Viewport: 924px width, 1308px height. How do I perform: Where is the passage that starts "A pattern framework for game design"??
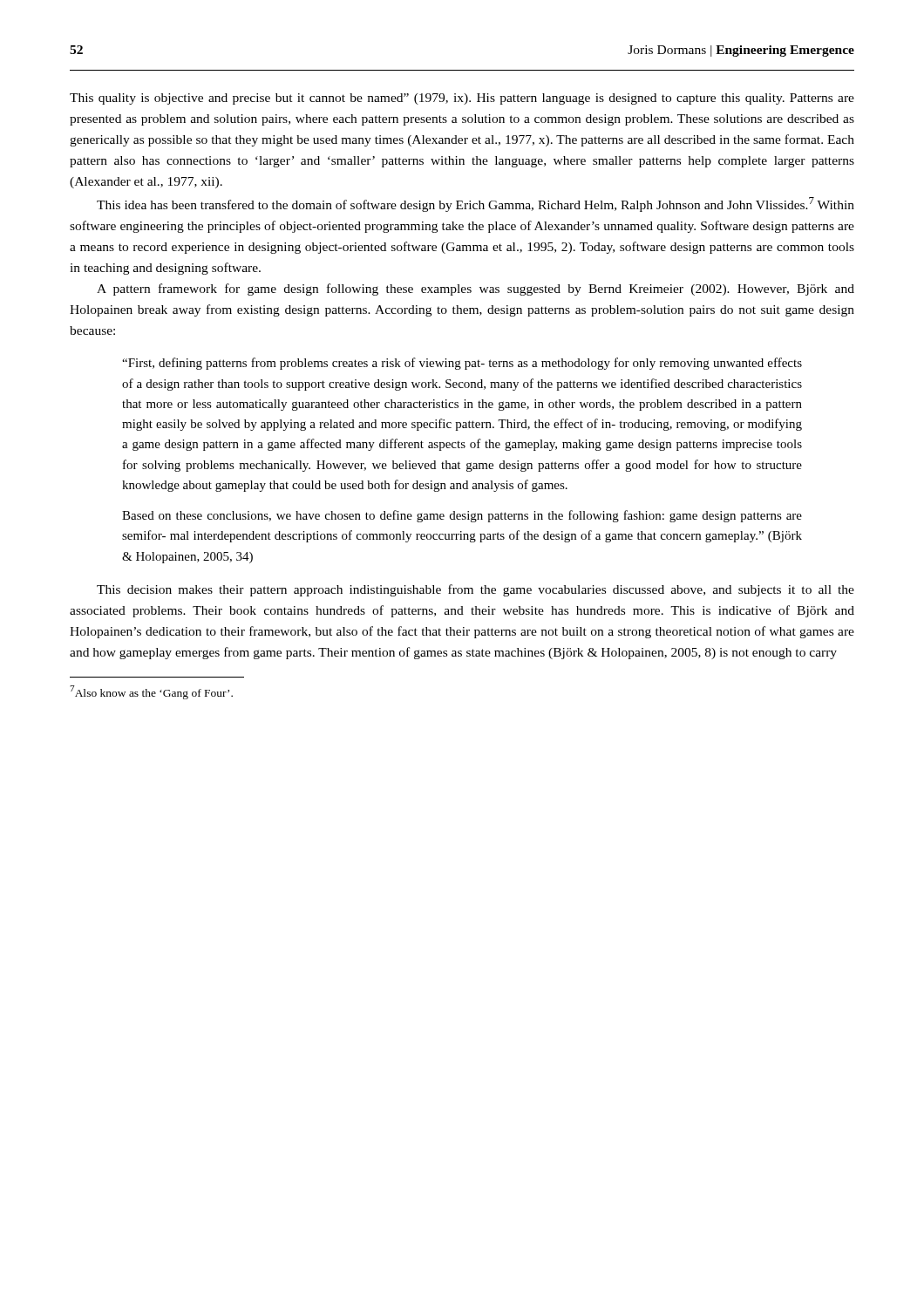pyautogui.click(x=462, y=310)
